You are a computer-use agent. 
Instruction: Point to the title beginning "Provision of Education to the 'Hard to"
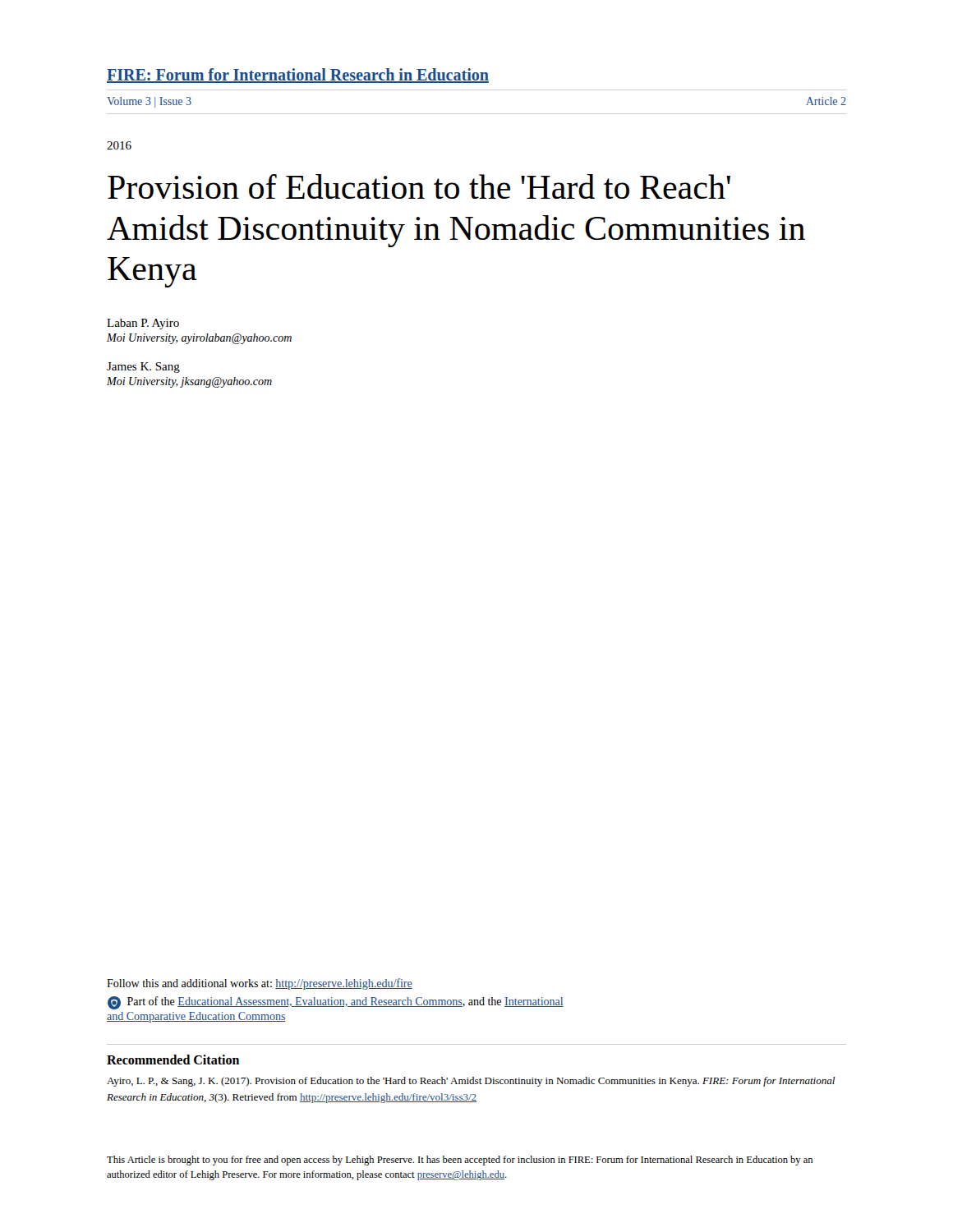456,228
